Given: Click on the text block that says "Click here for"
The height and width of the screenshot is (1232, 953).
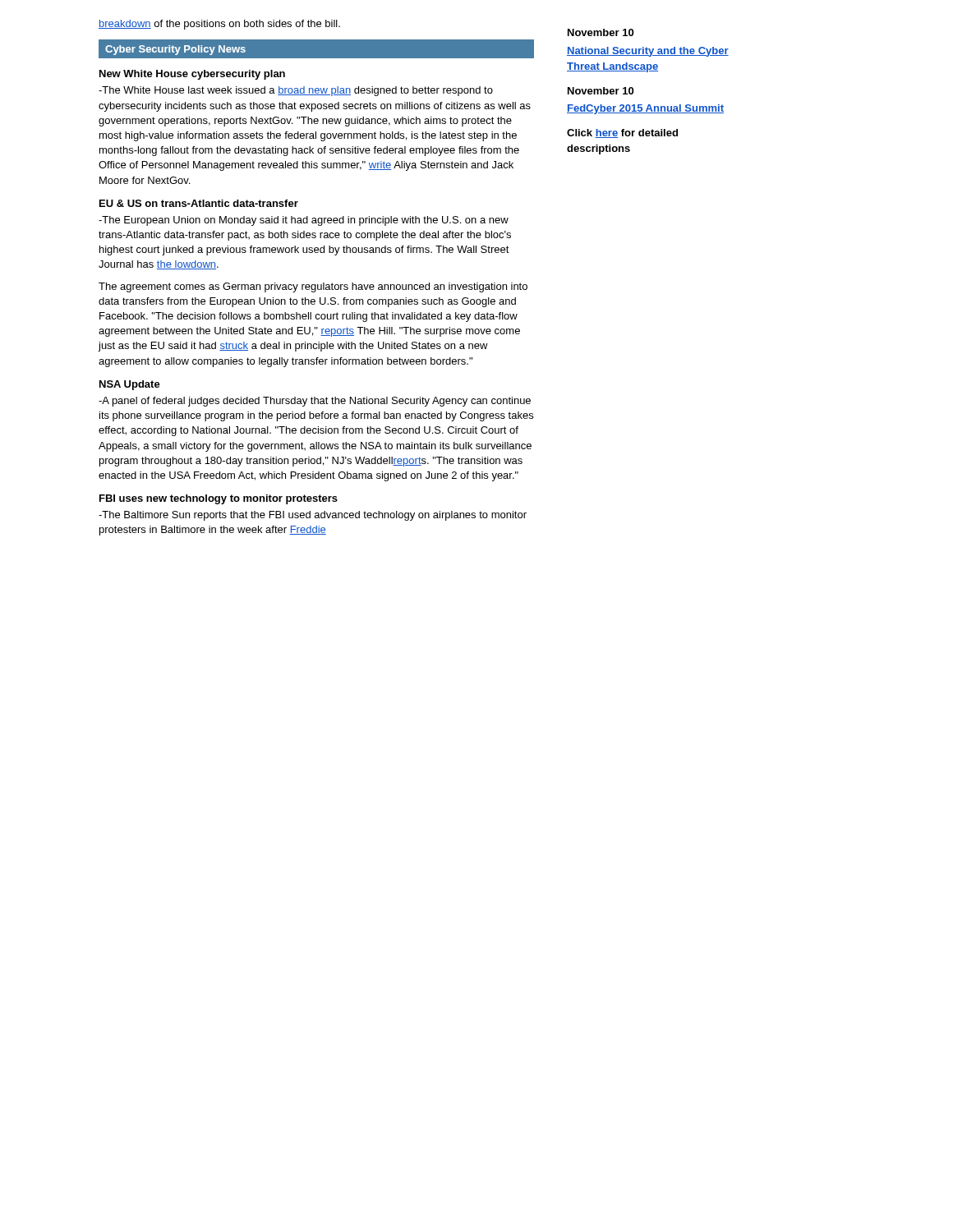Looking at the screenshot, I should point(649,140).
